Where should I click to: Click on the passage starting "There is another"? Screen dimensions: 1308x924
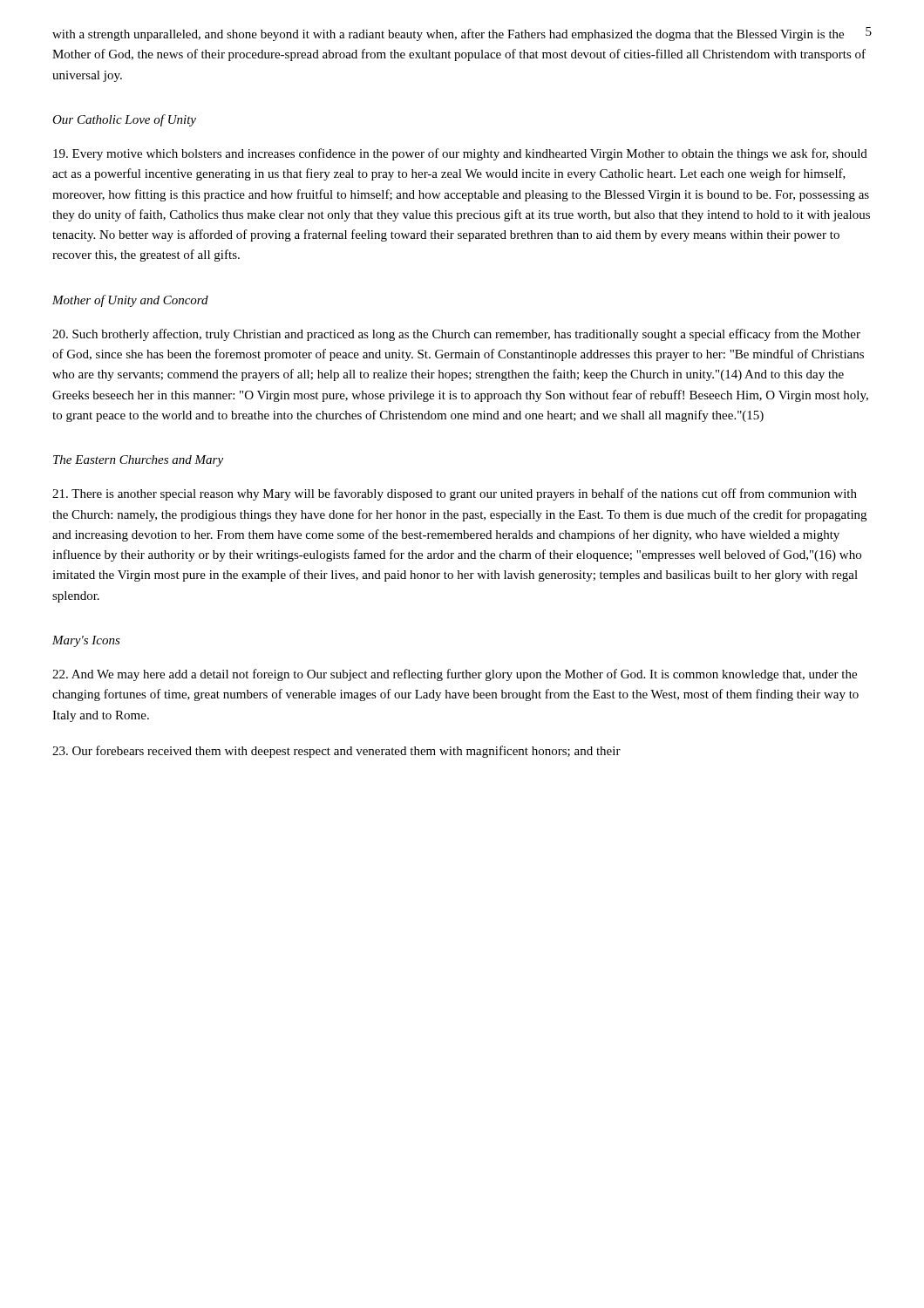462,545
